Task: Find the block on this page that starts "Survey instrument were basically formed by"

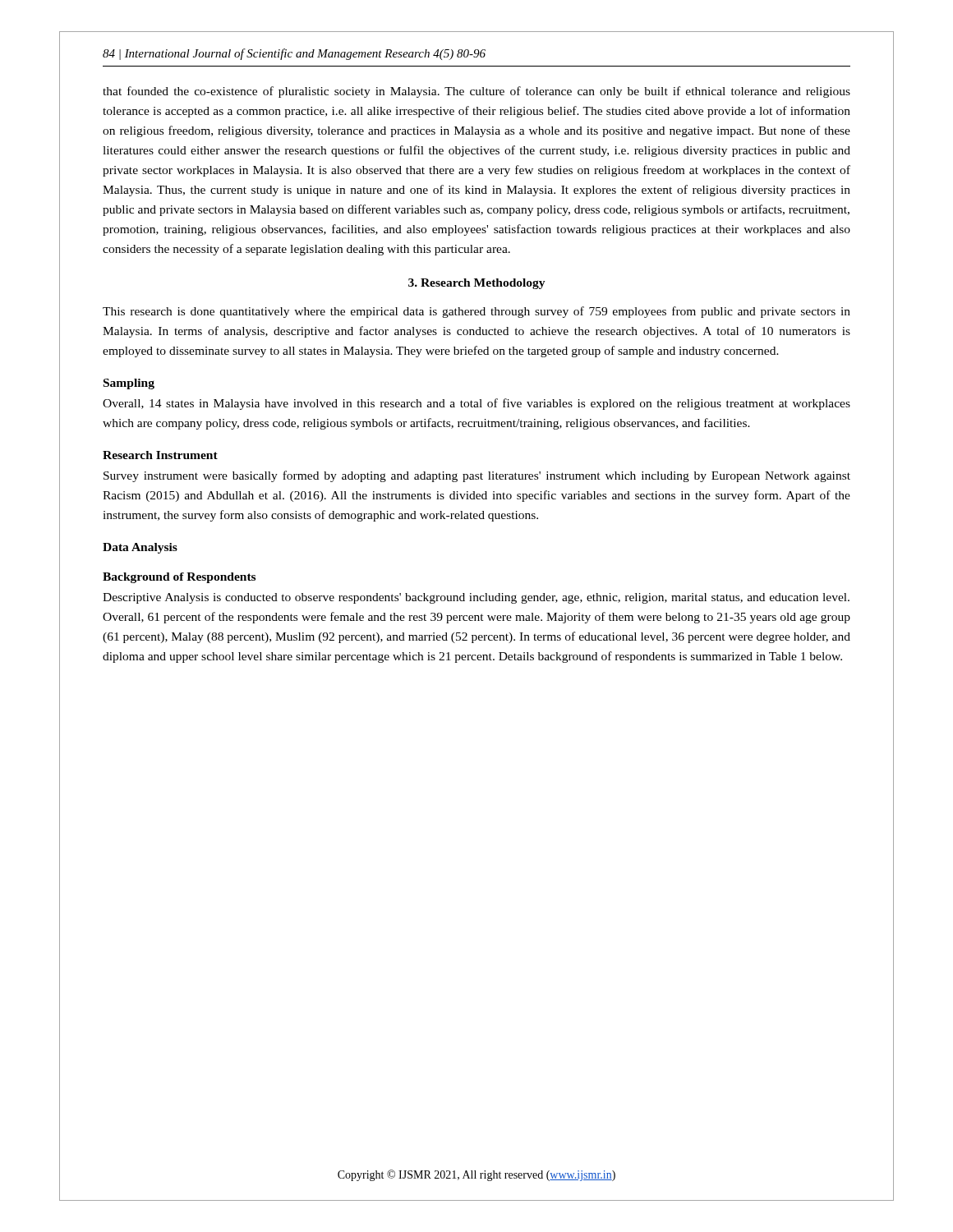Action: 476,495
